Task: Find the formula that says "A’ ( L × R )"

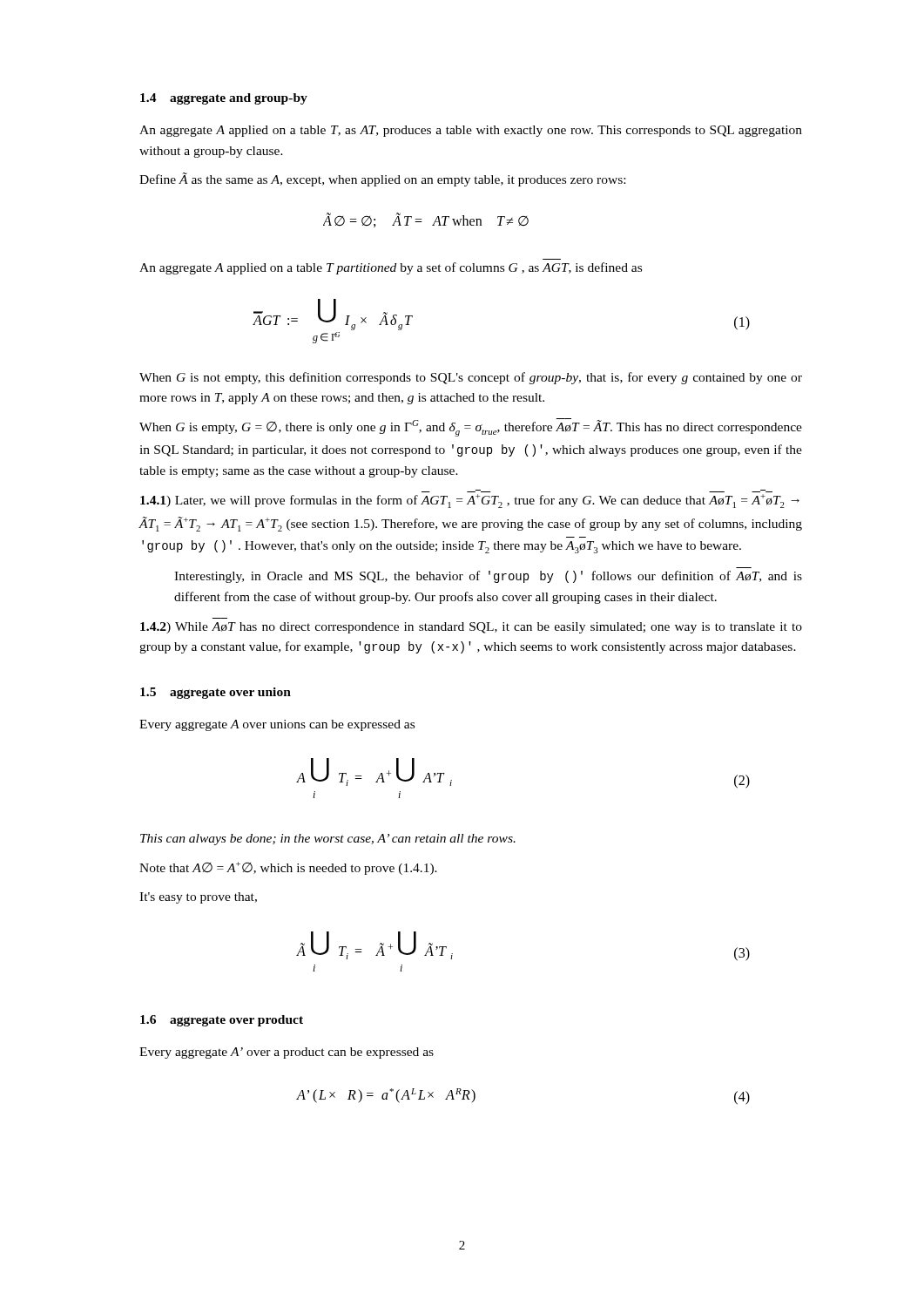Action: 471,1097
